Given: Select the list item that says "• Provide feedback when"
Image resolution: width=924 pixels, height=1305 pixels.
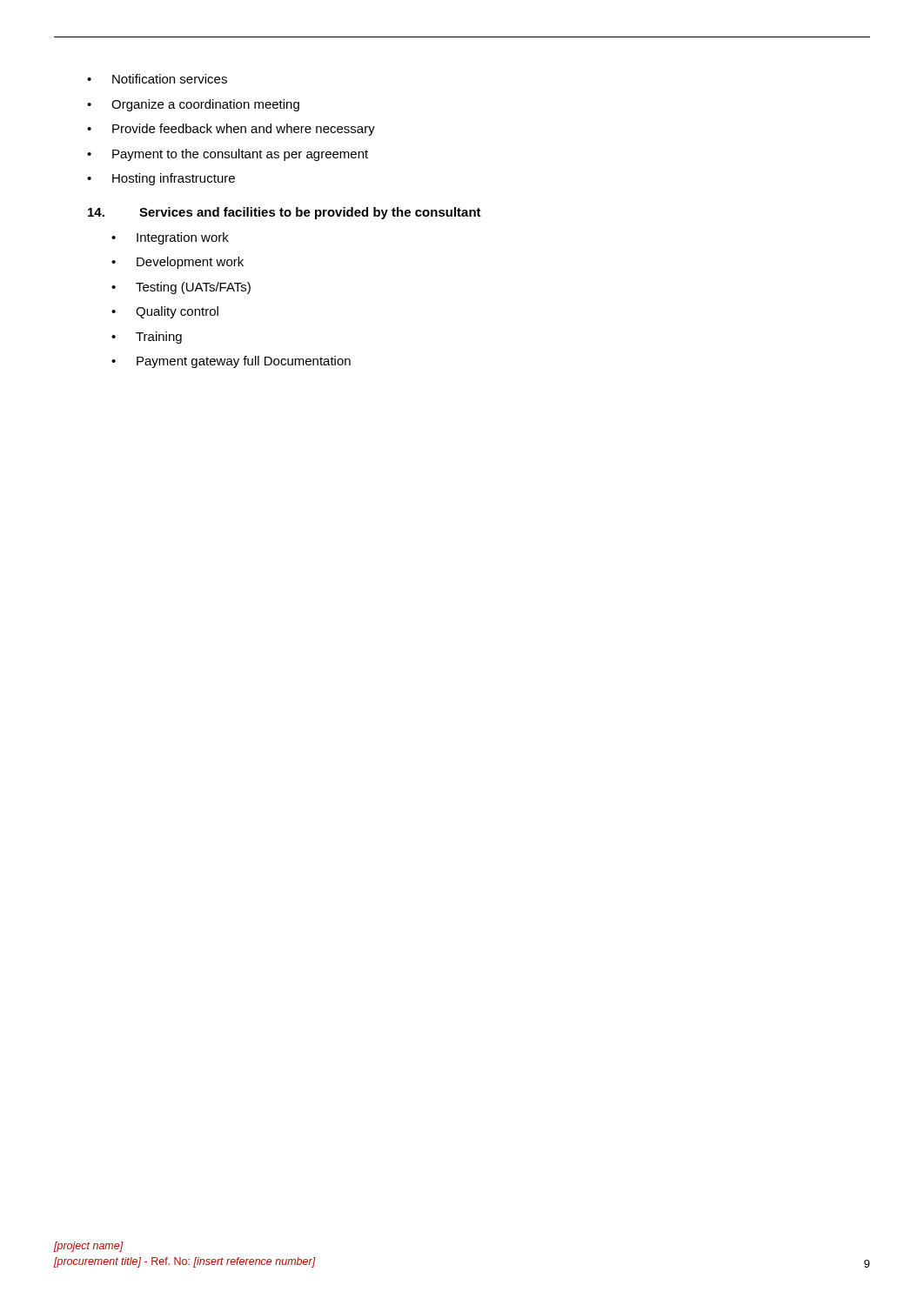Looking at the screenshot, I should pos(231,129).
